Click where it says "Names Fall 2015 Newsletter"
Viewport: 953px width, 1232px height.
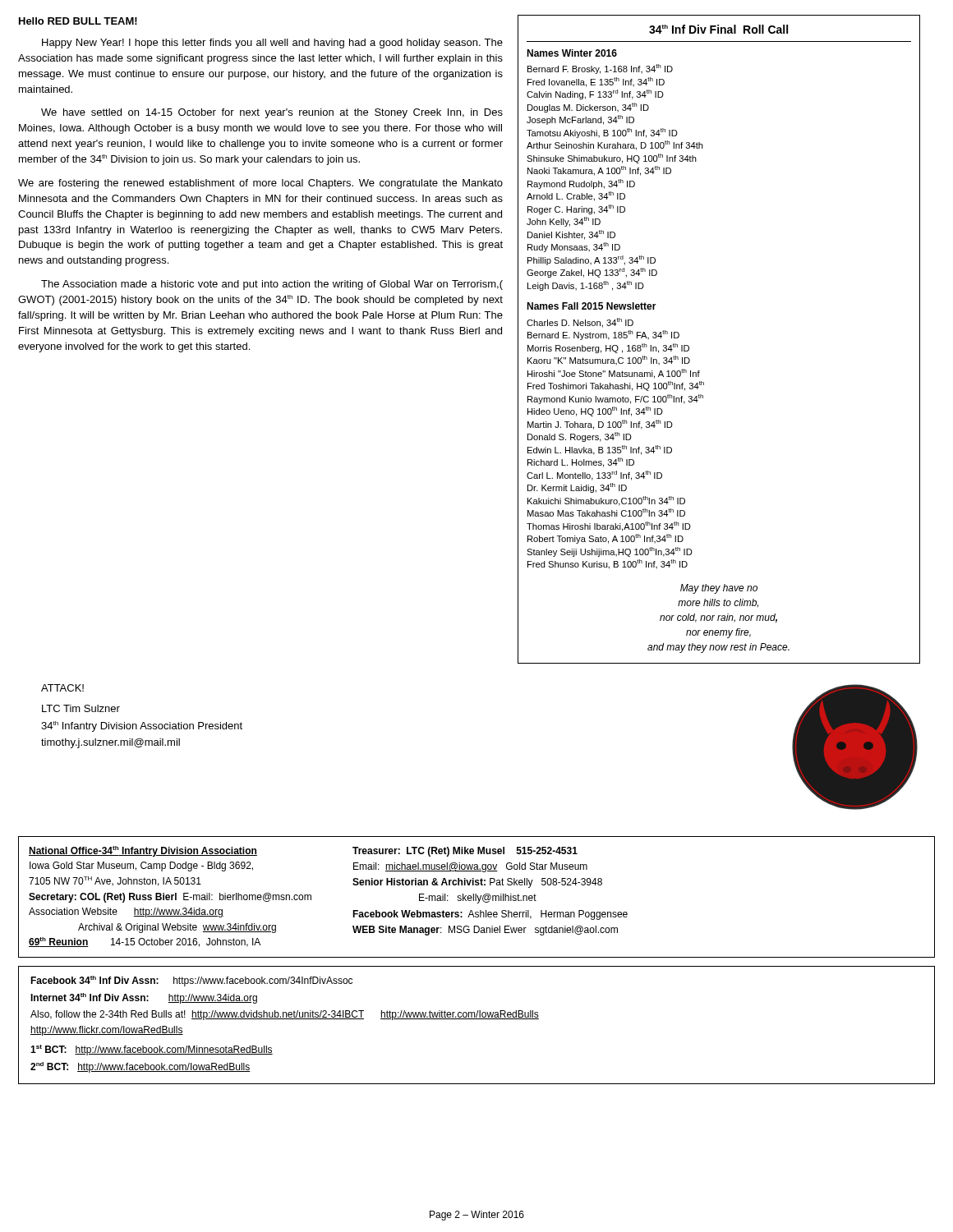pos(591,307)
